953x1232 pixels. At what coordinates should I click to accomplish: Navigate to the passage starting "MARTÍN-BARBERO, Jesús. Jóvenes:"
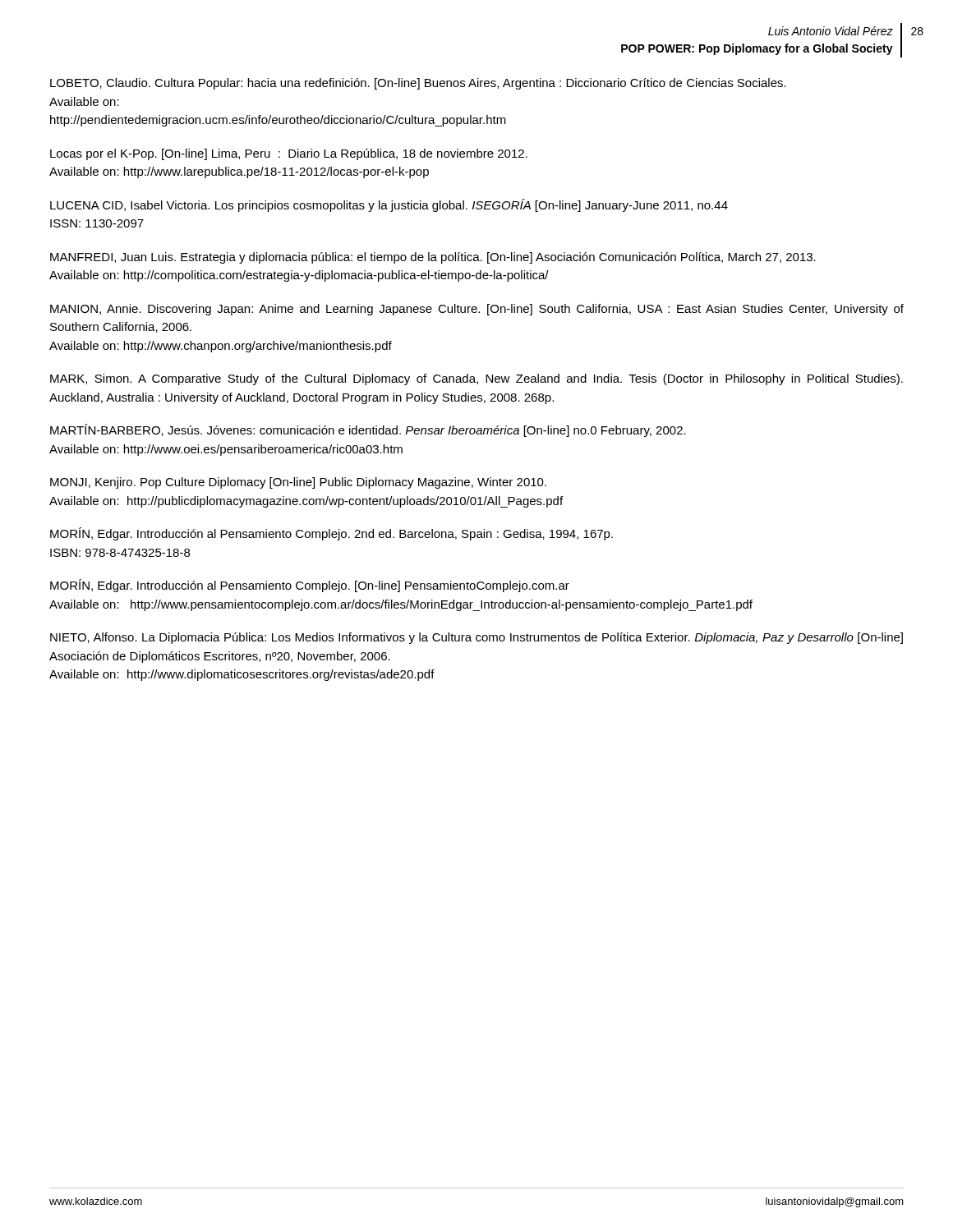(368, 439)
